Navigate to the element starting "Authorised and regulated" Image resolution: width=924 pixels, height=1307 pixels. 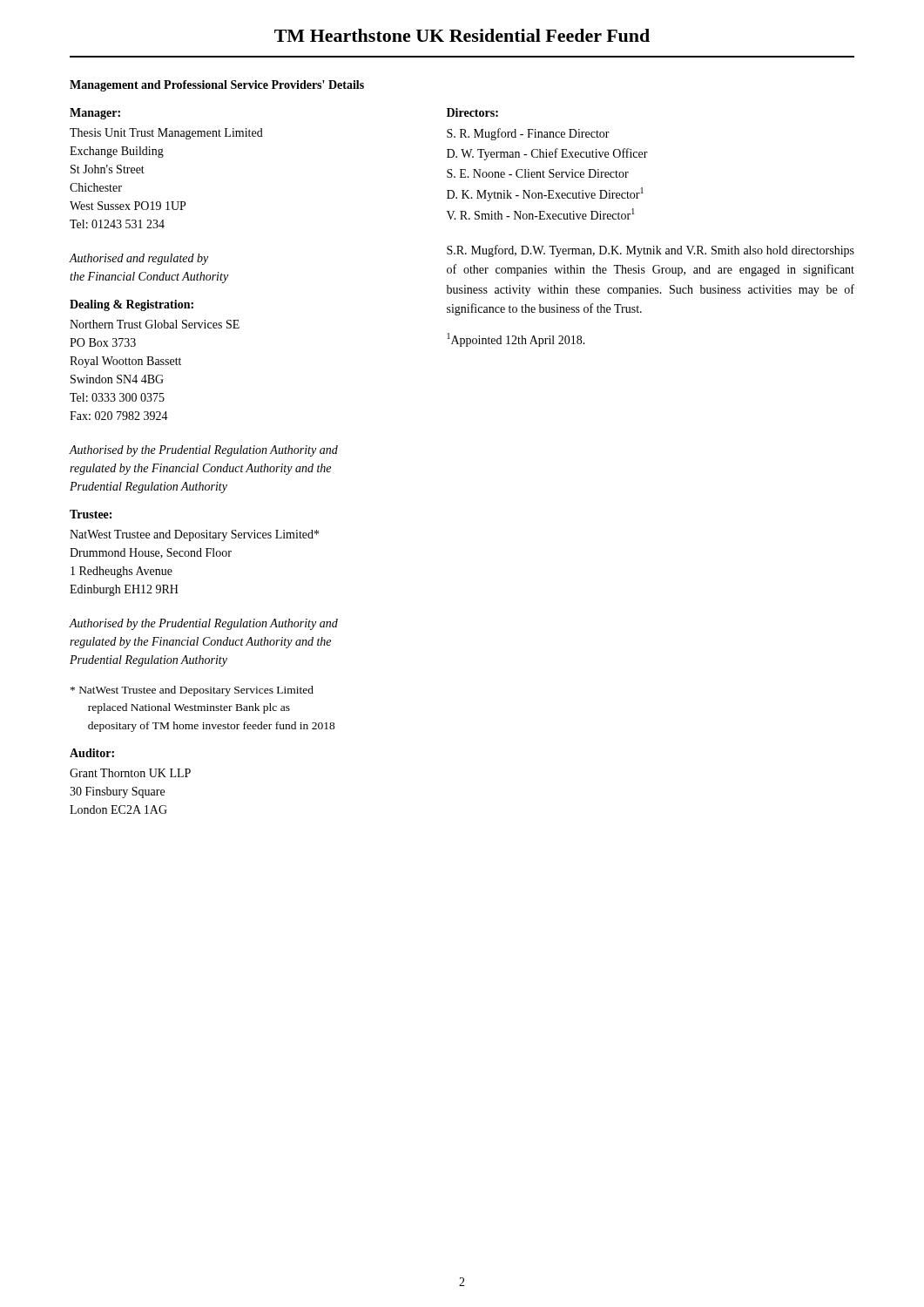click(149, 268)
